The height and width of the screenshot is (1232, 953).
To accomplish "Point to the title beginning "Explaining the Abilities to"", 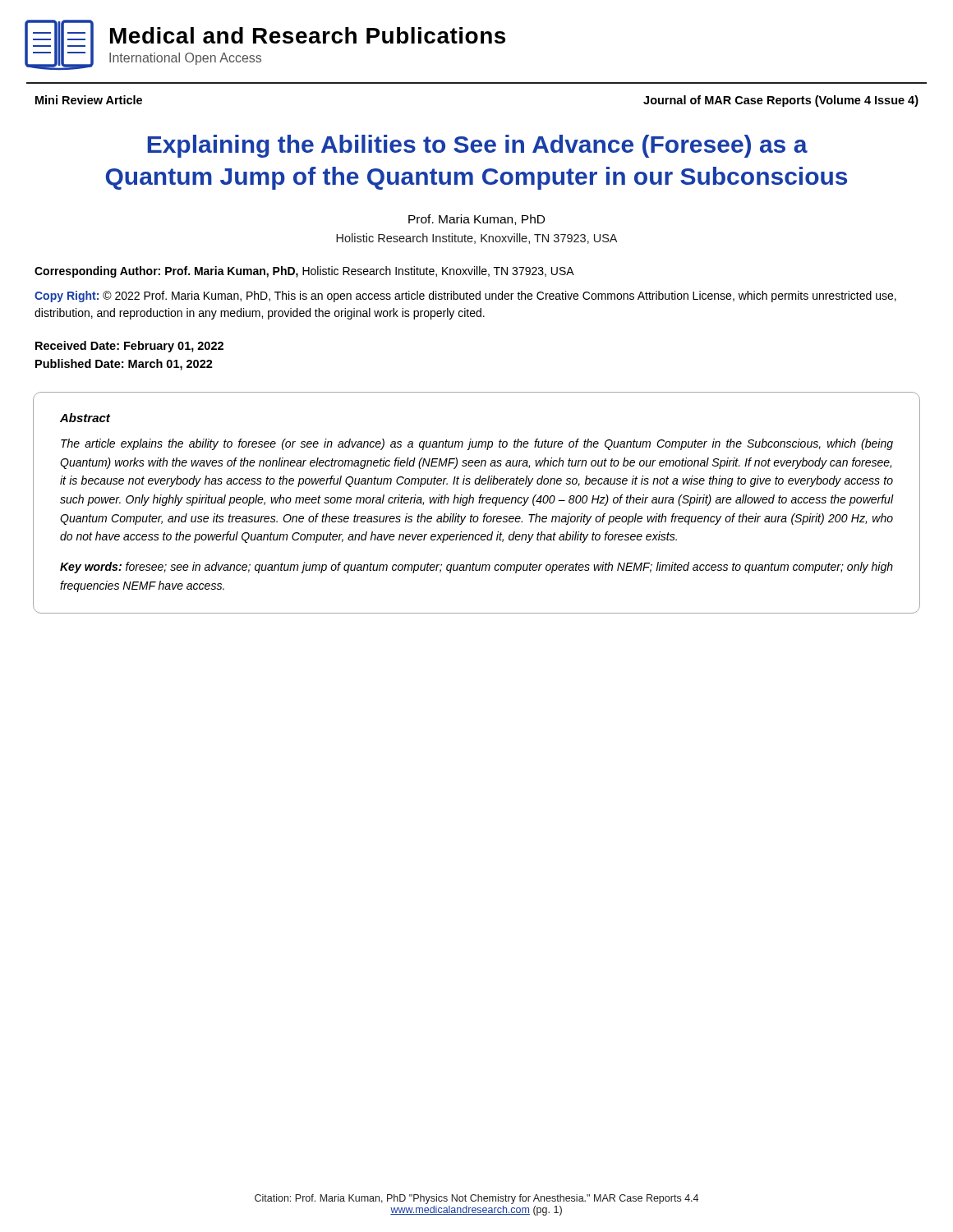I will click(x=476, y=160).
